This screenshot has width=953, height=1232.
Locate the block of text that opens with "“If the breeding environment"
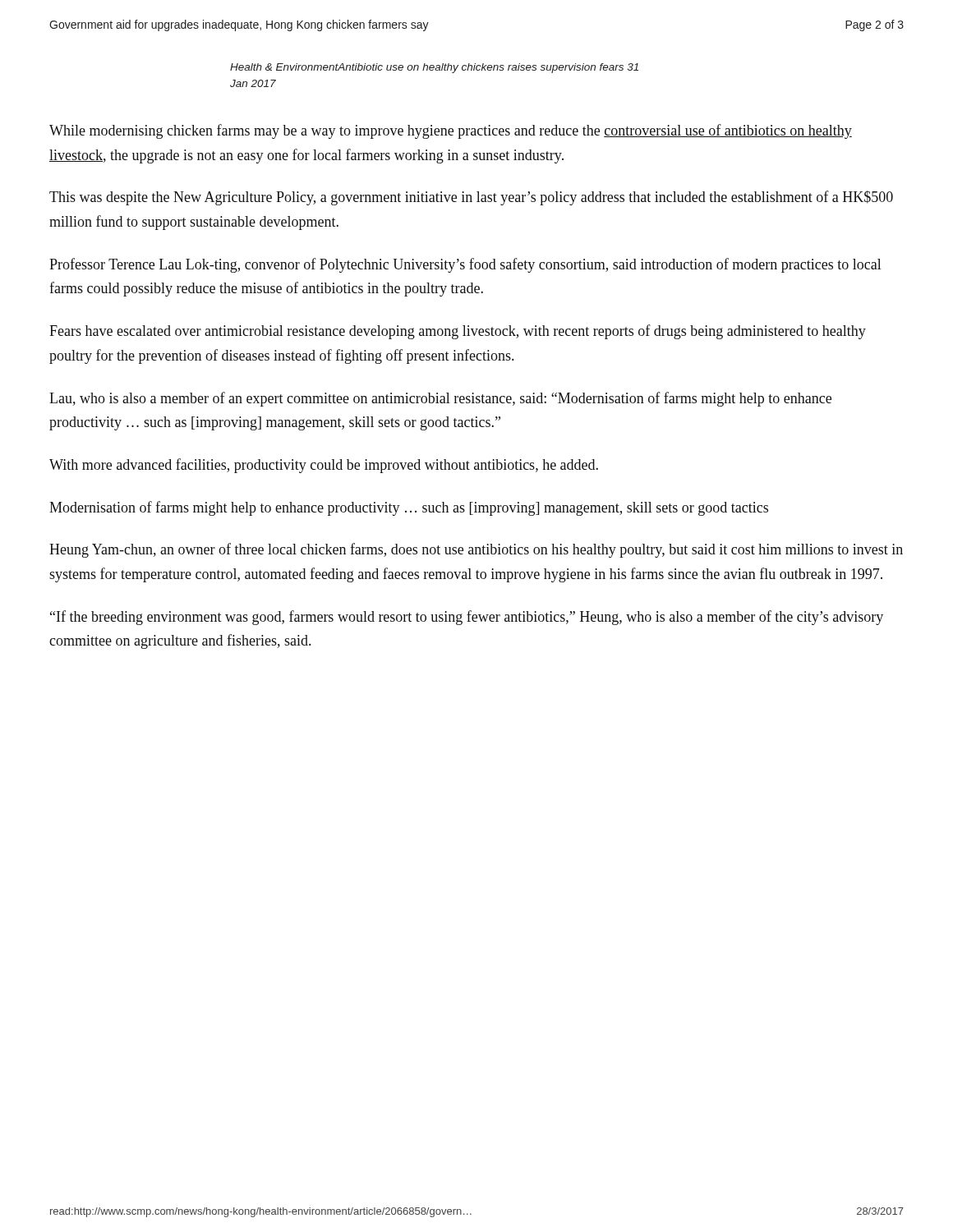[466, 629]
